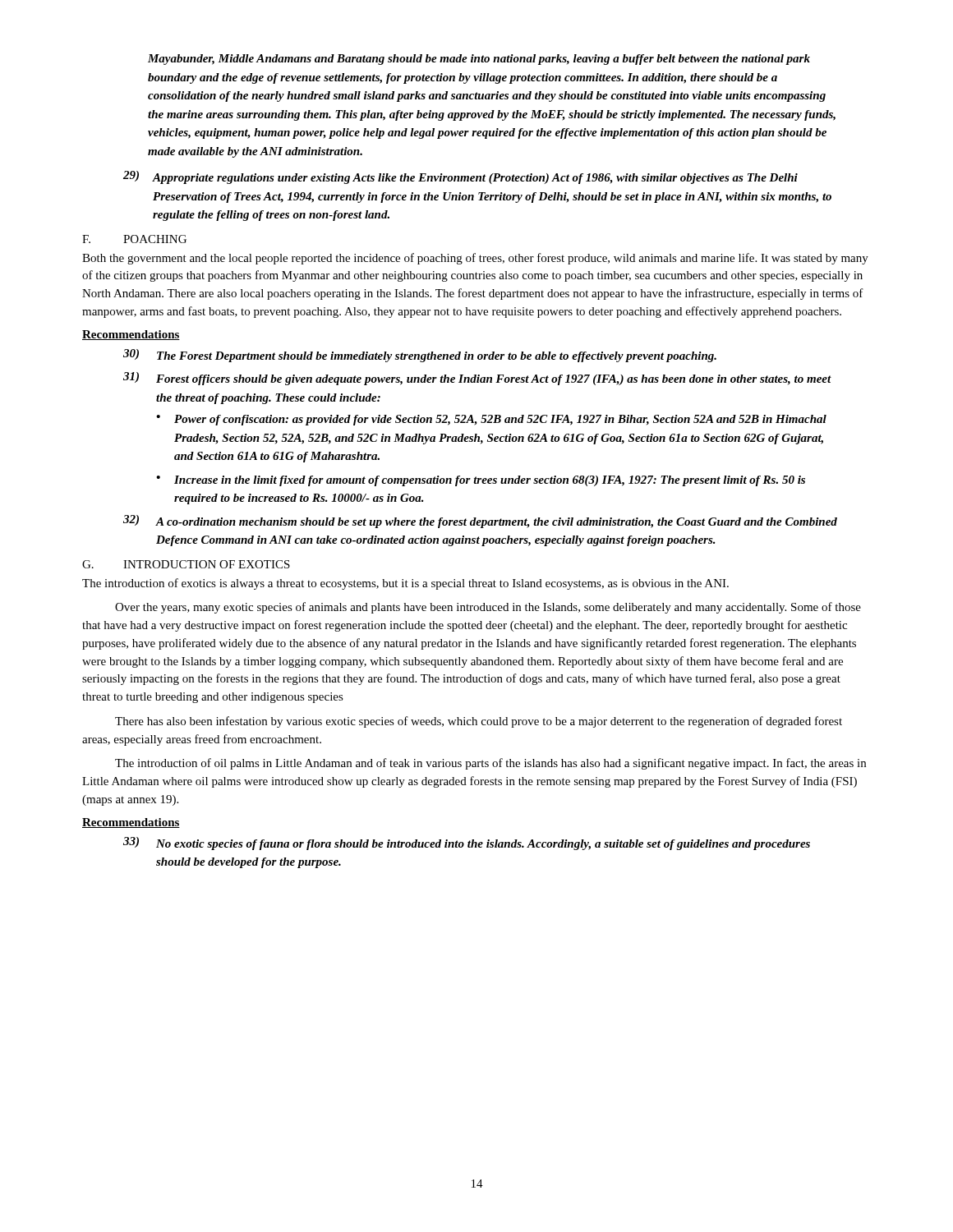The height and width of the screenshot is (1232, 953).
Task: Click on the text block containing "The introduction of exotics is"
Action: tap(476, 583)
